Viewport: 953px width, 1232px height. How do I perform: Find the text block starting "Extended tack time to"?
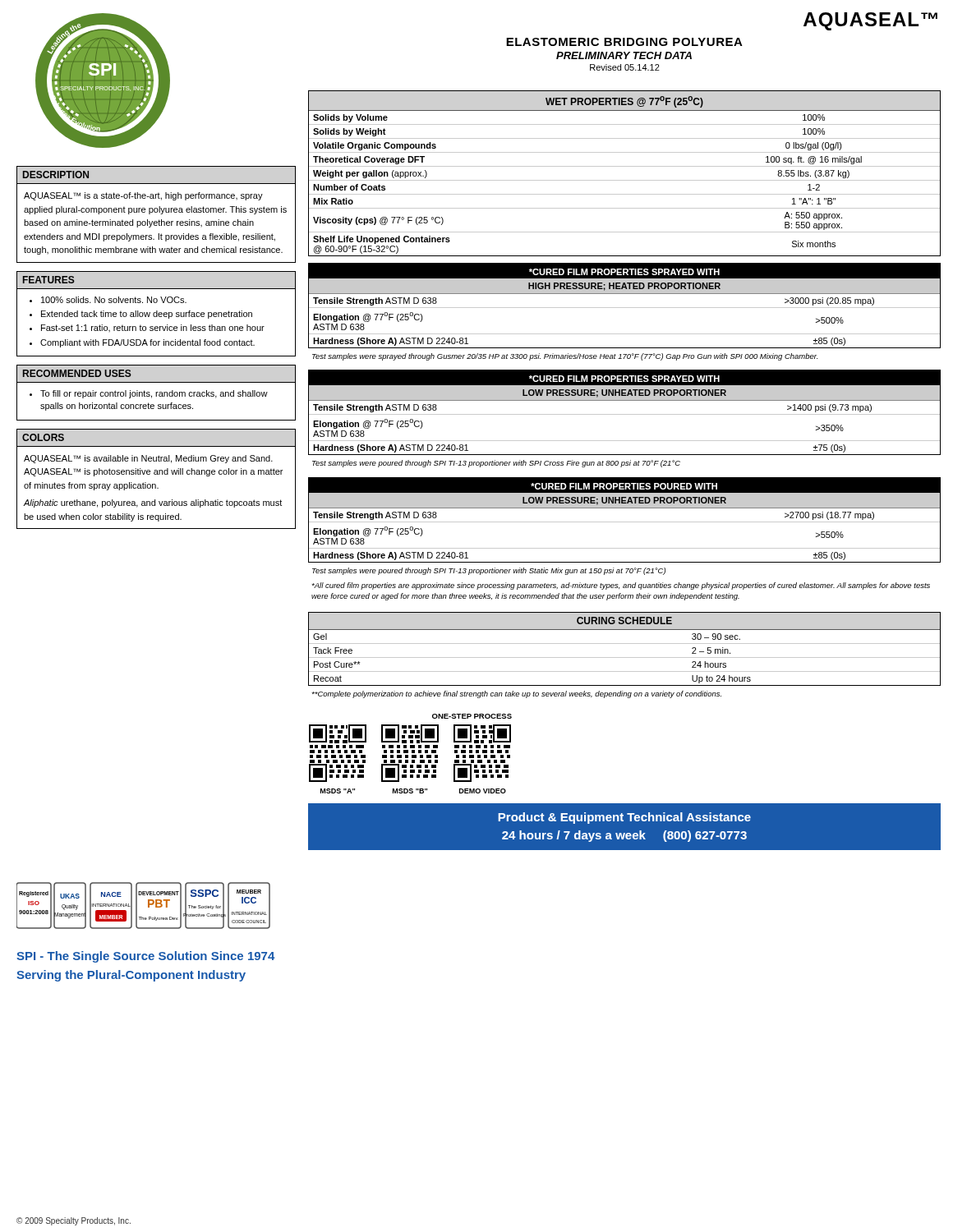146,314
